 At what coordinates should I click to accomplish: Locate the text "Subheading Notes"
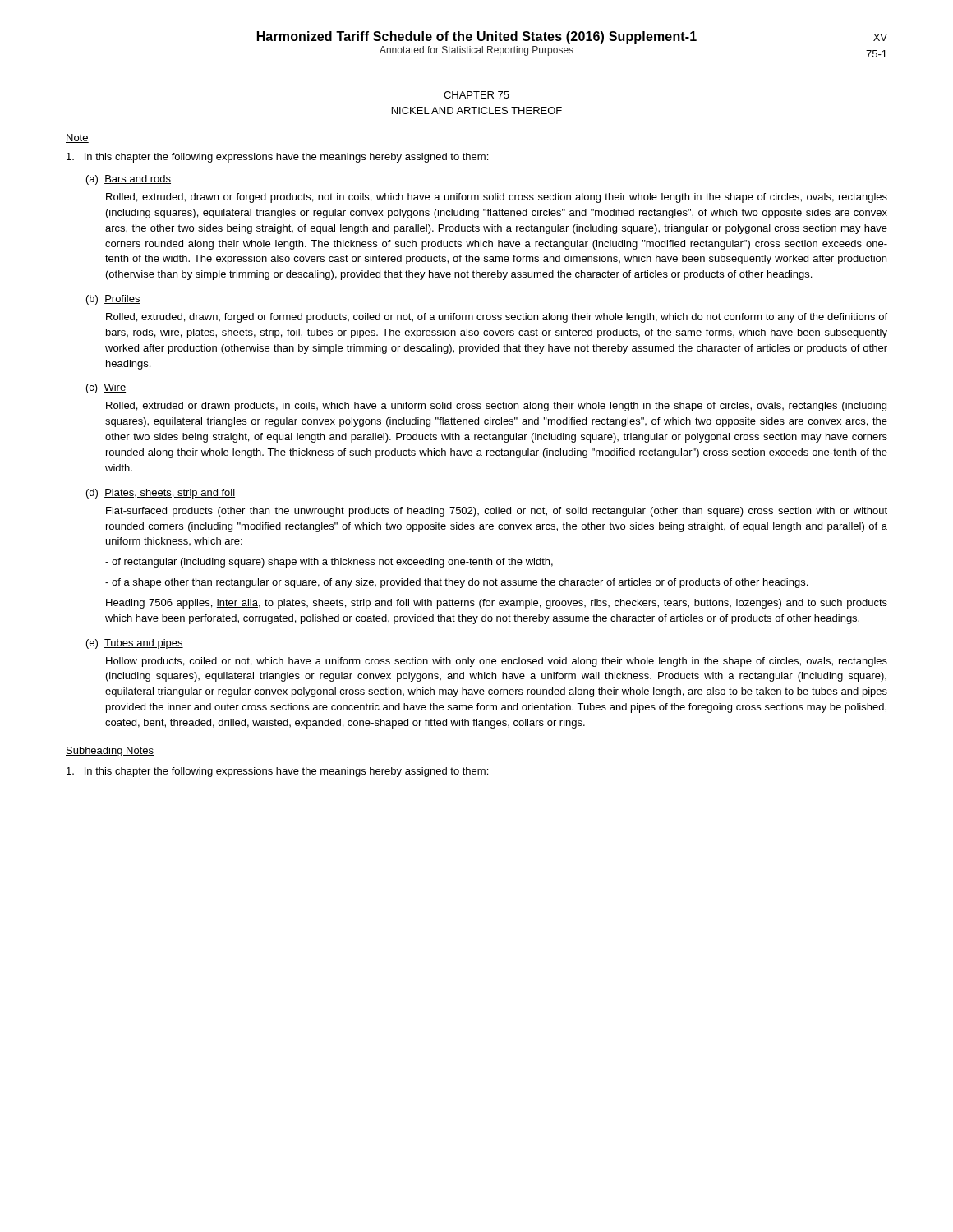110,750
